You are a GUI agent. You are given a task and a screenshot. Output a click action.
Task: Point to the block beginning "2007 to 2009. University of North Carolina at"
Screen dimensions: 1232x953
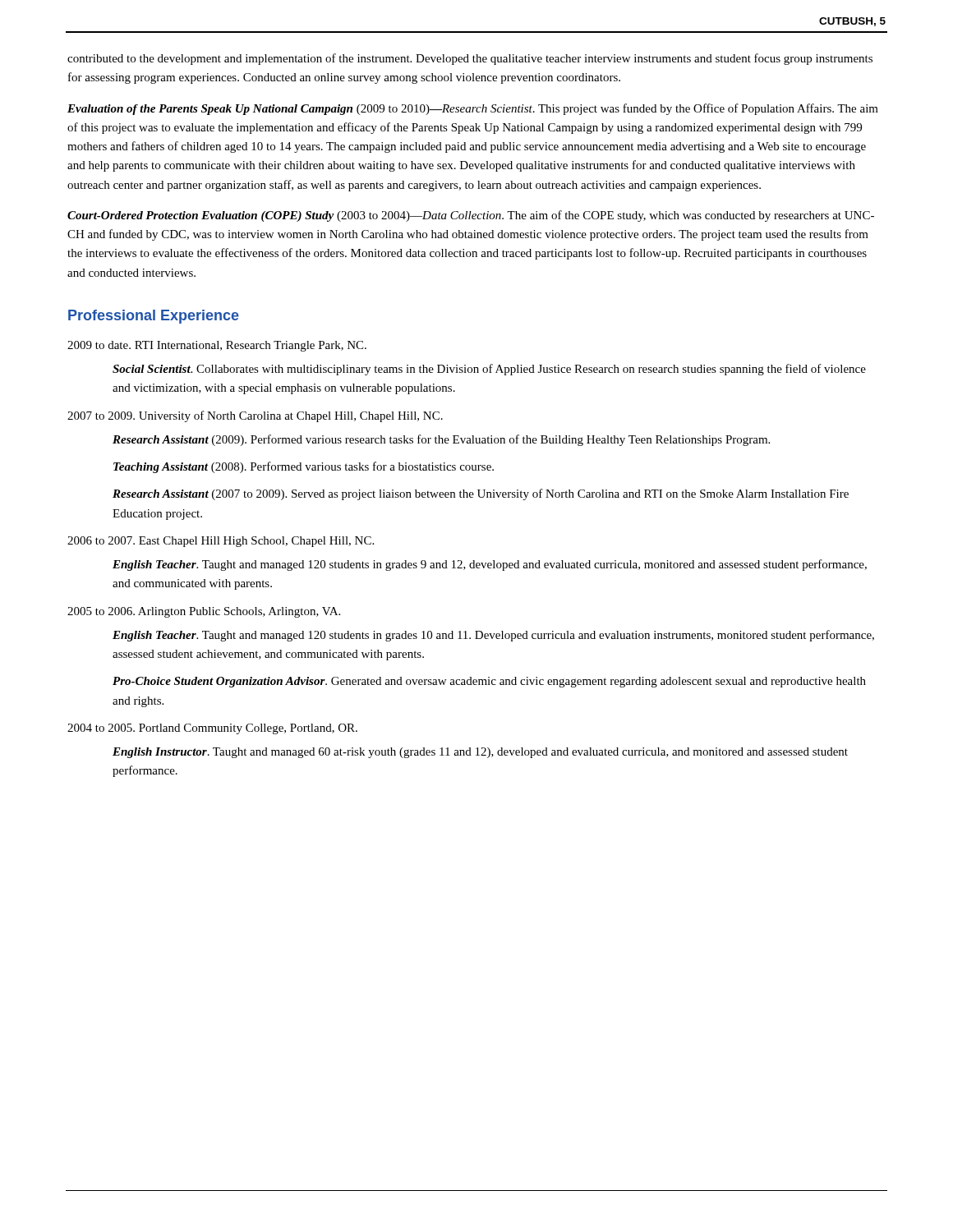pos(255,415)
